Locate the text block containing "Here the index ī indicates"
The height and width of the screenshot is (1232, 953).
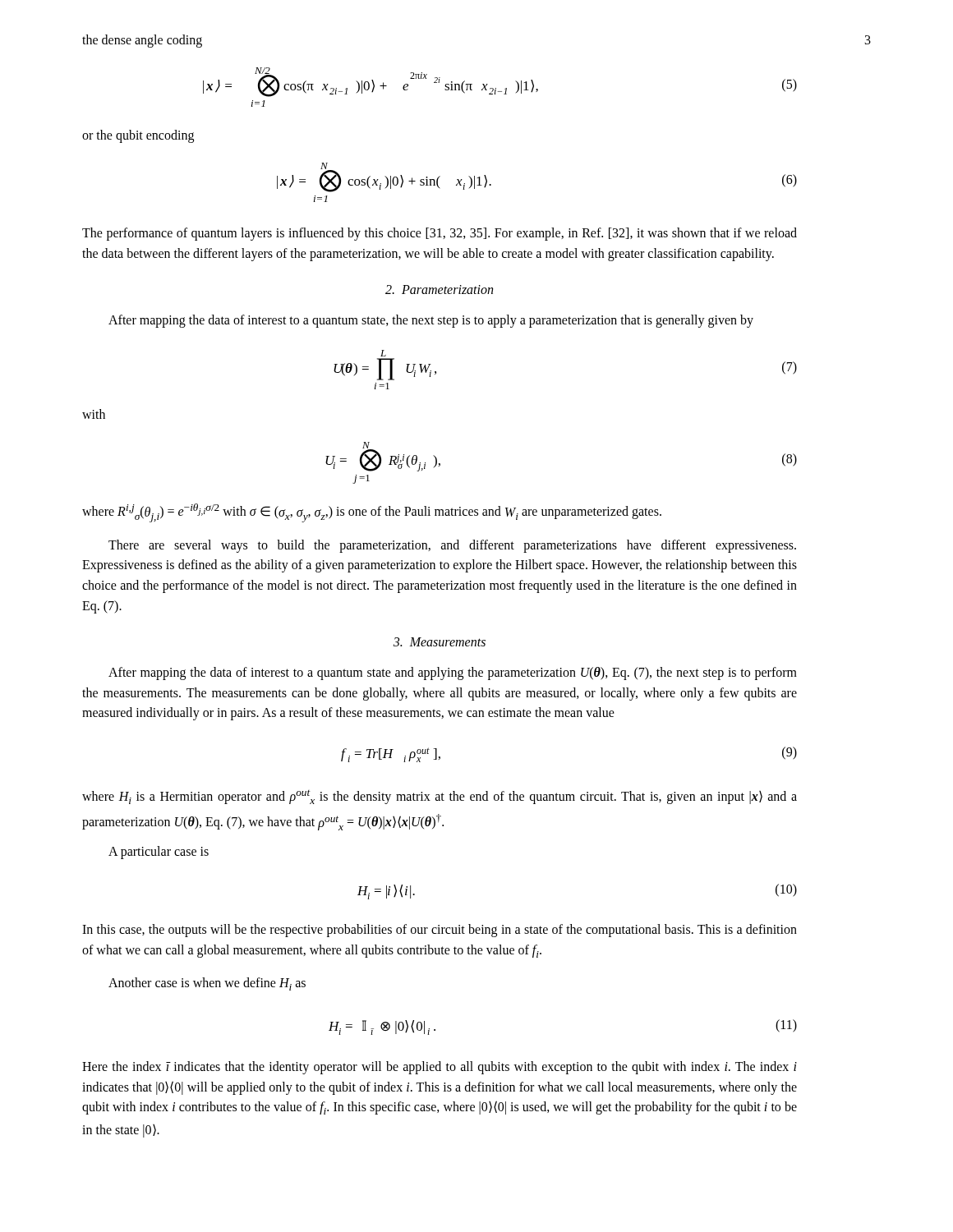tap(440, 1098)
